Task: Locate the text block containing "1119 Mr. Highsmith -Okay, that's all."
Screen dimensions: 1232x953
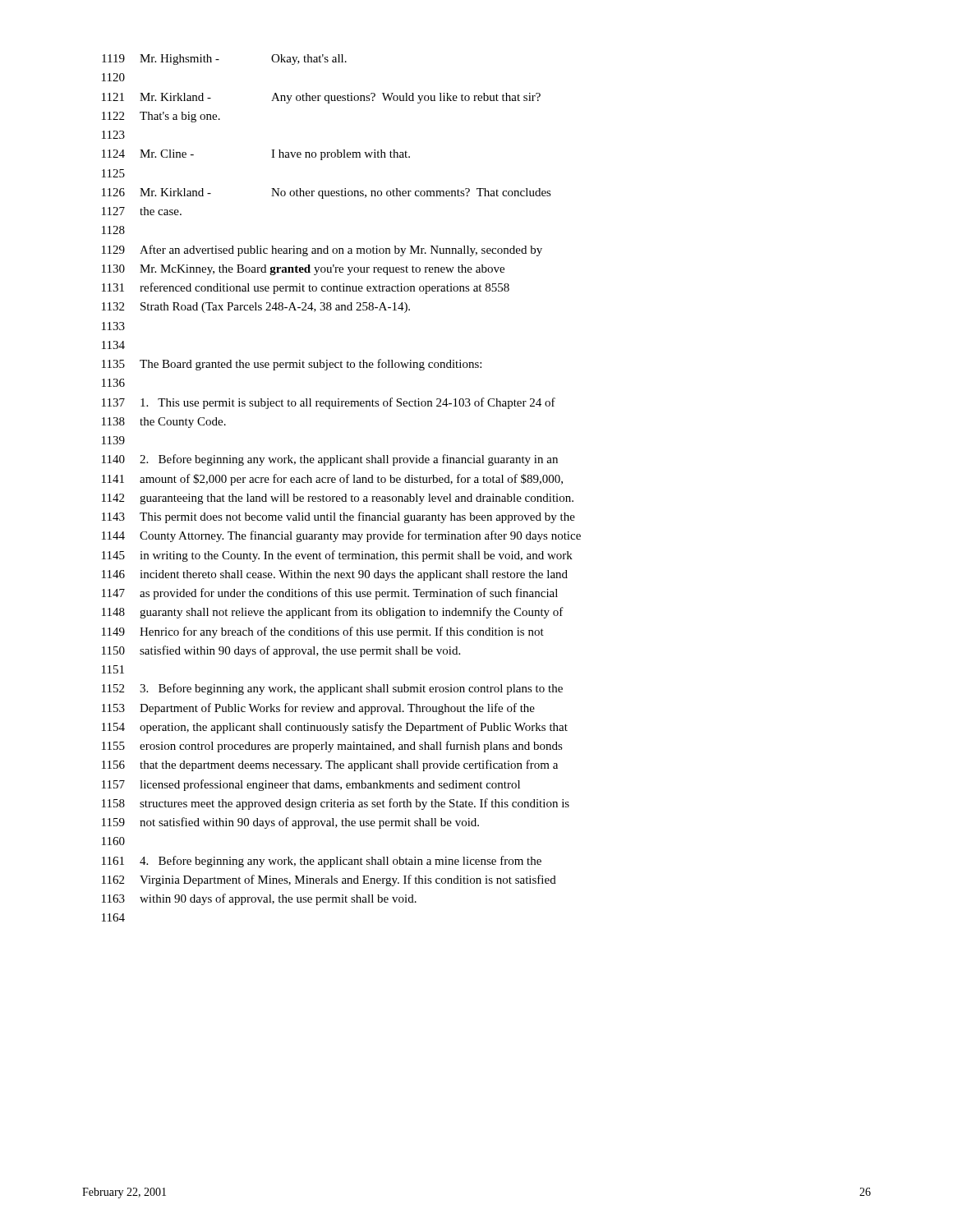Action: pyautogui.click(x=115, y=60)
